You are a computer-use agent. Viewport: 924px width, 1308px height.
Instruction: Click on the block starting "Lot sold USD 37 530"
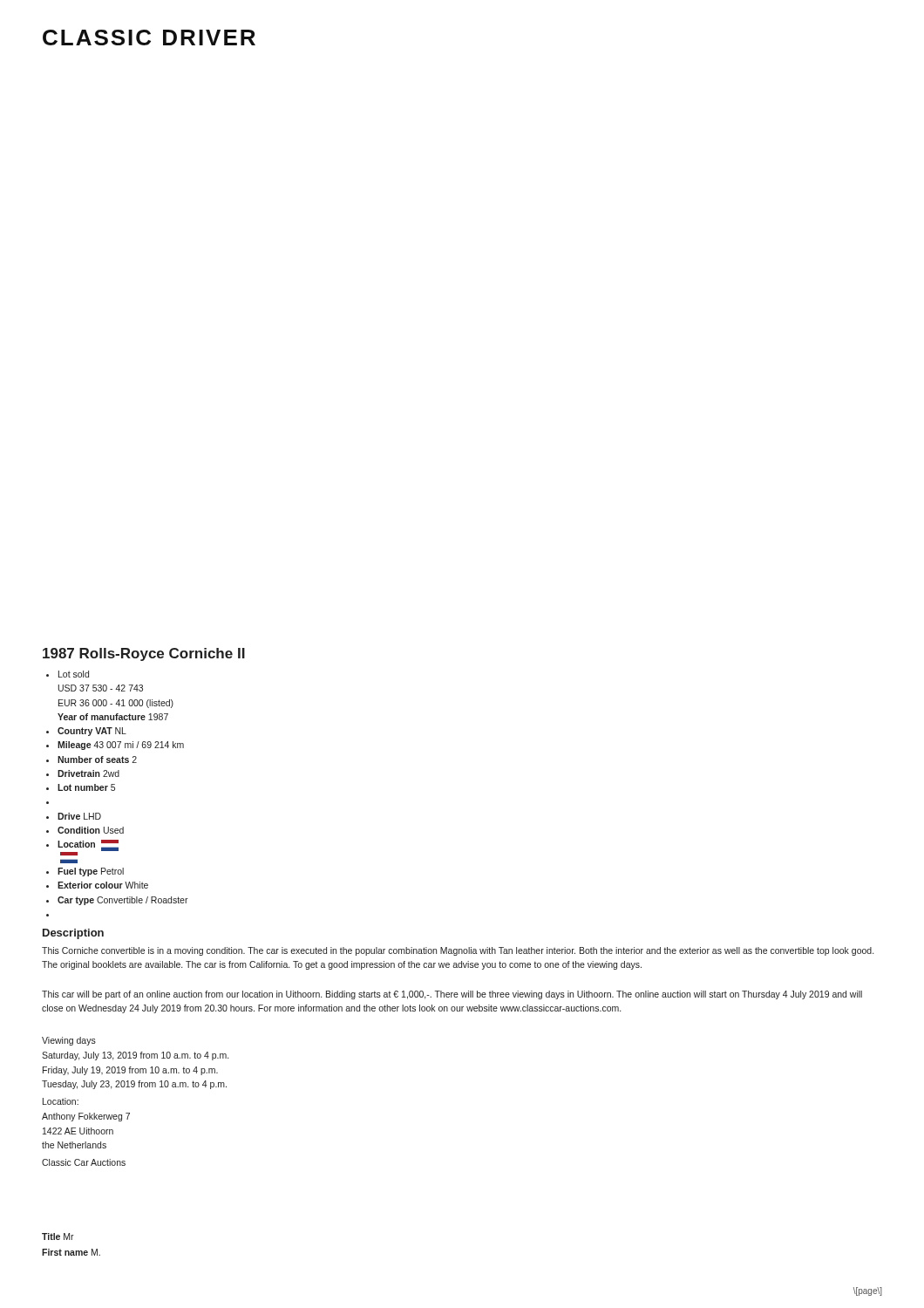(74, 674)
